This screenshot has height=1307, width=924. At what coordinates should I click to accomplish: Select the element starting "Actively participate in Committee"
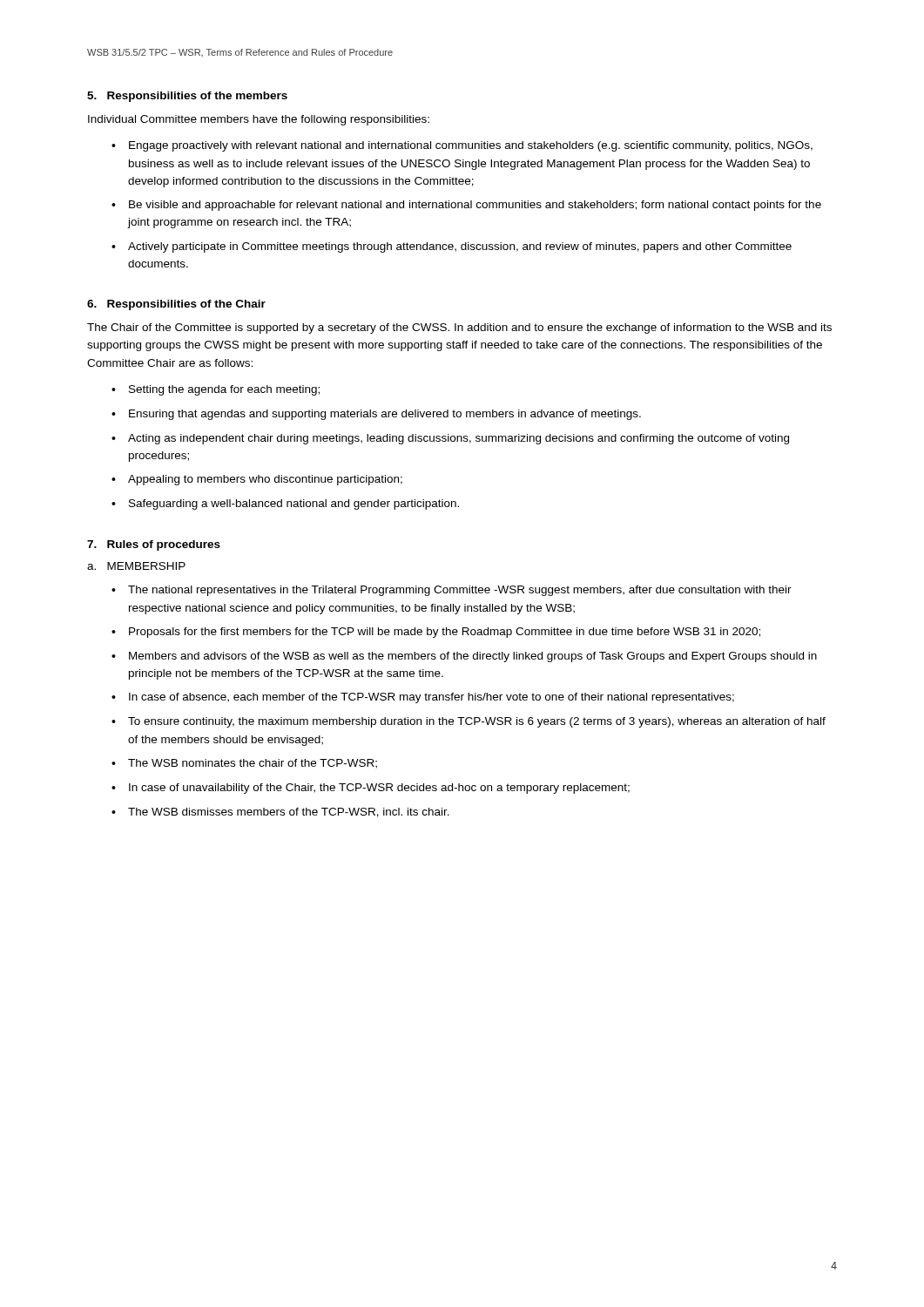[482, 255]
